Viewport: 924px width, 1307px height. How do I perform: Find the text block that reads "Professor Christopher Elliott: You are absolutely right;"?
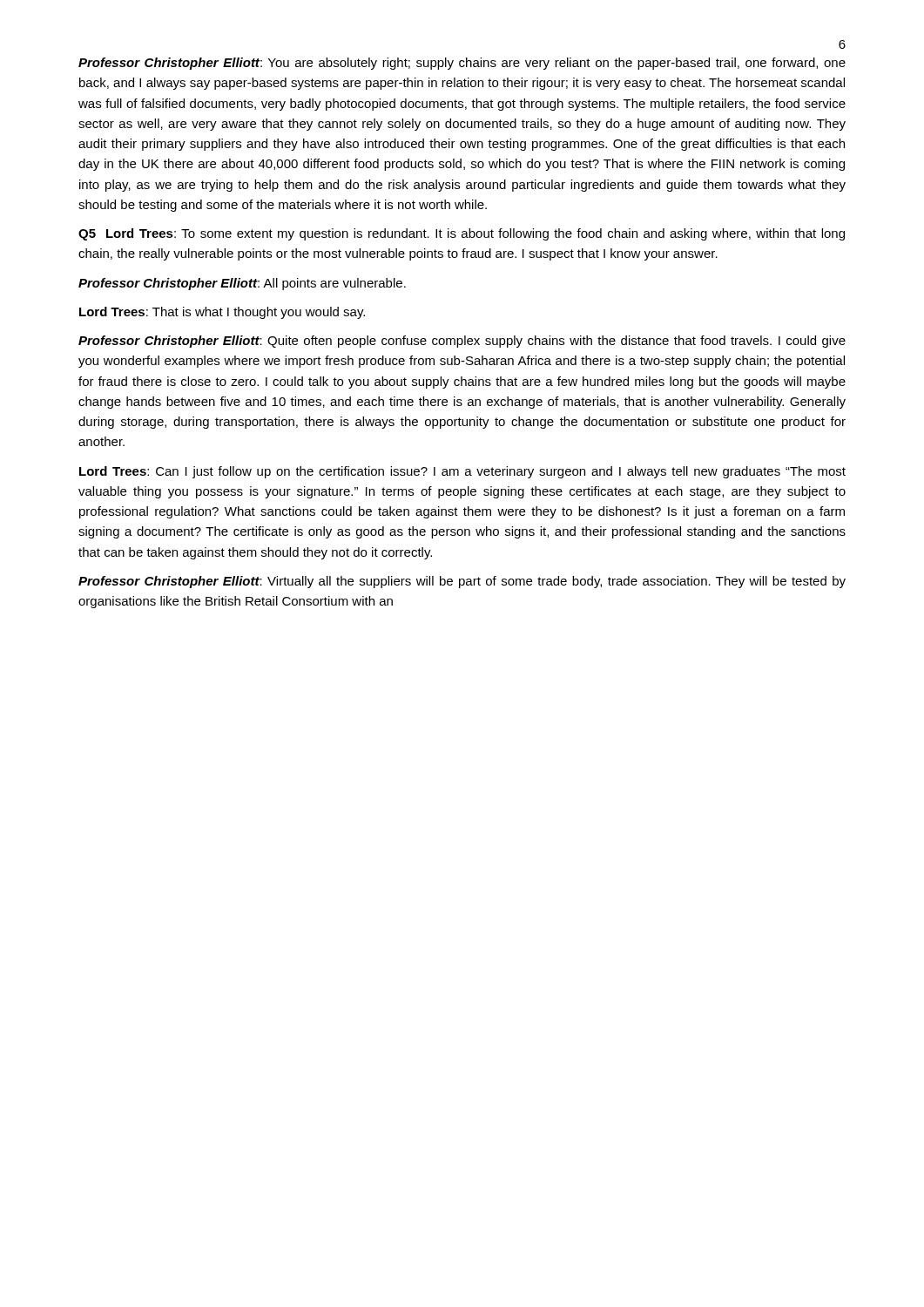pyautogui.click(x=462, y=133)
